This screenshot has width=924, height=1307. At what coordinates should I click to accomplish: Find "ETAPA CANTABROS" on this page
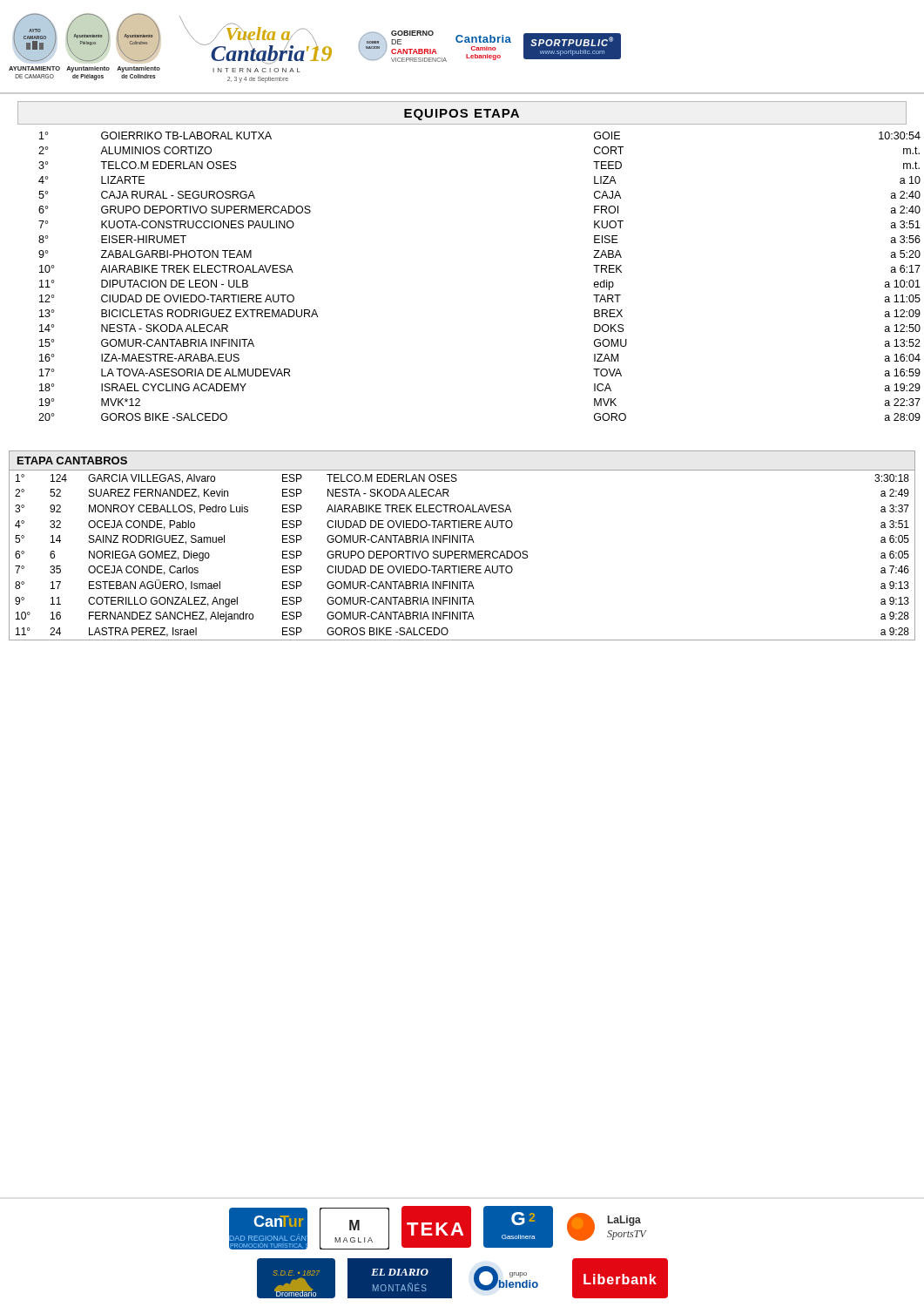[72, 460]
